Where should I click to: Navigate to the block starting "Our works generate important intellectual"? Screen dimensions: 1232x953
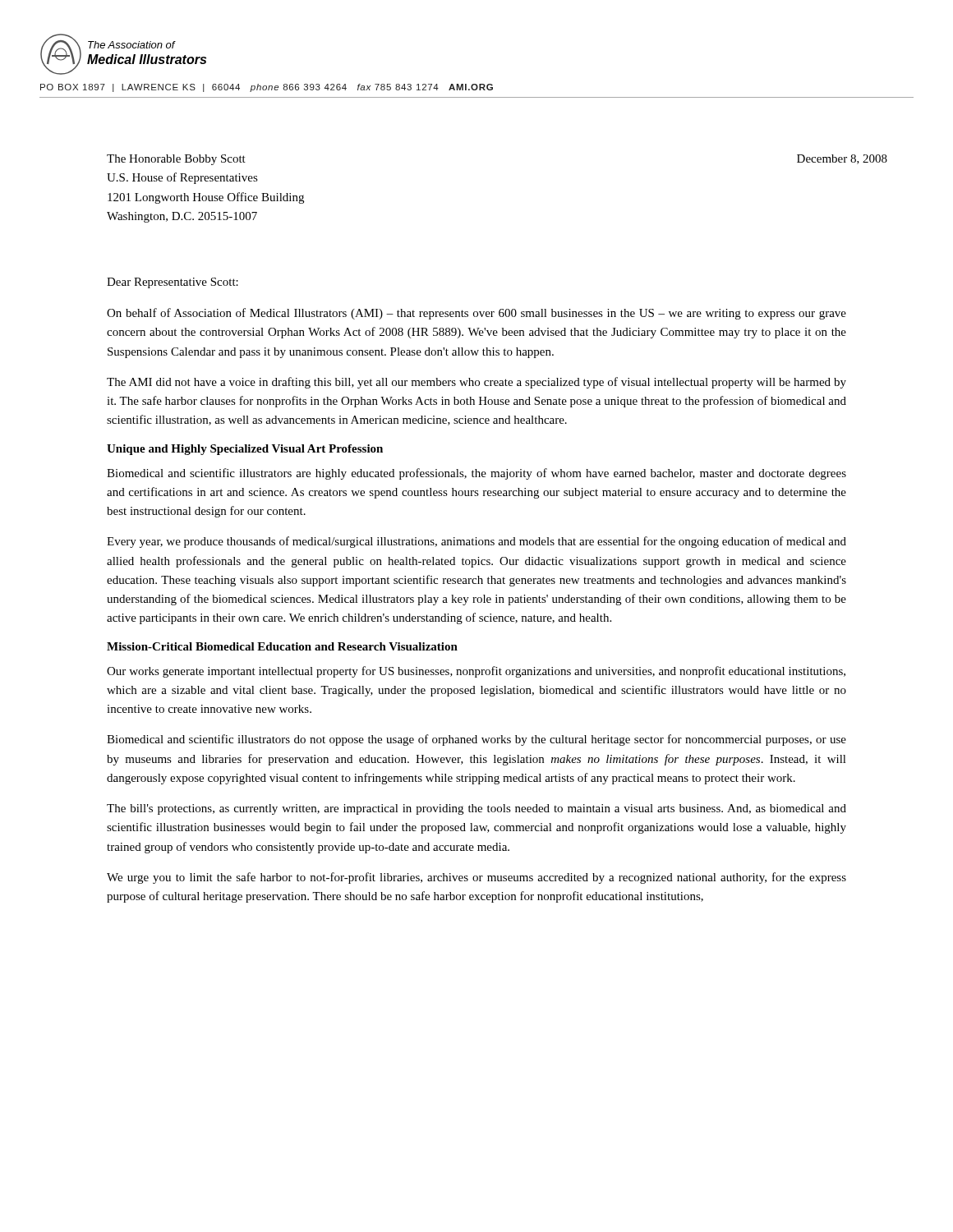point(476,690)
